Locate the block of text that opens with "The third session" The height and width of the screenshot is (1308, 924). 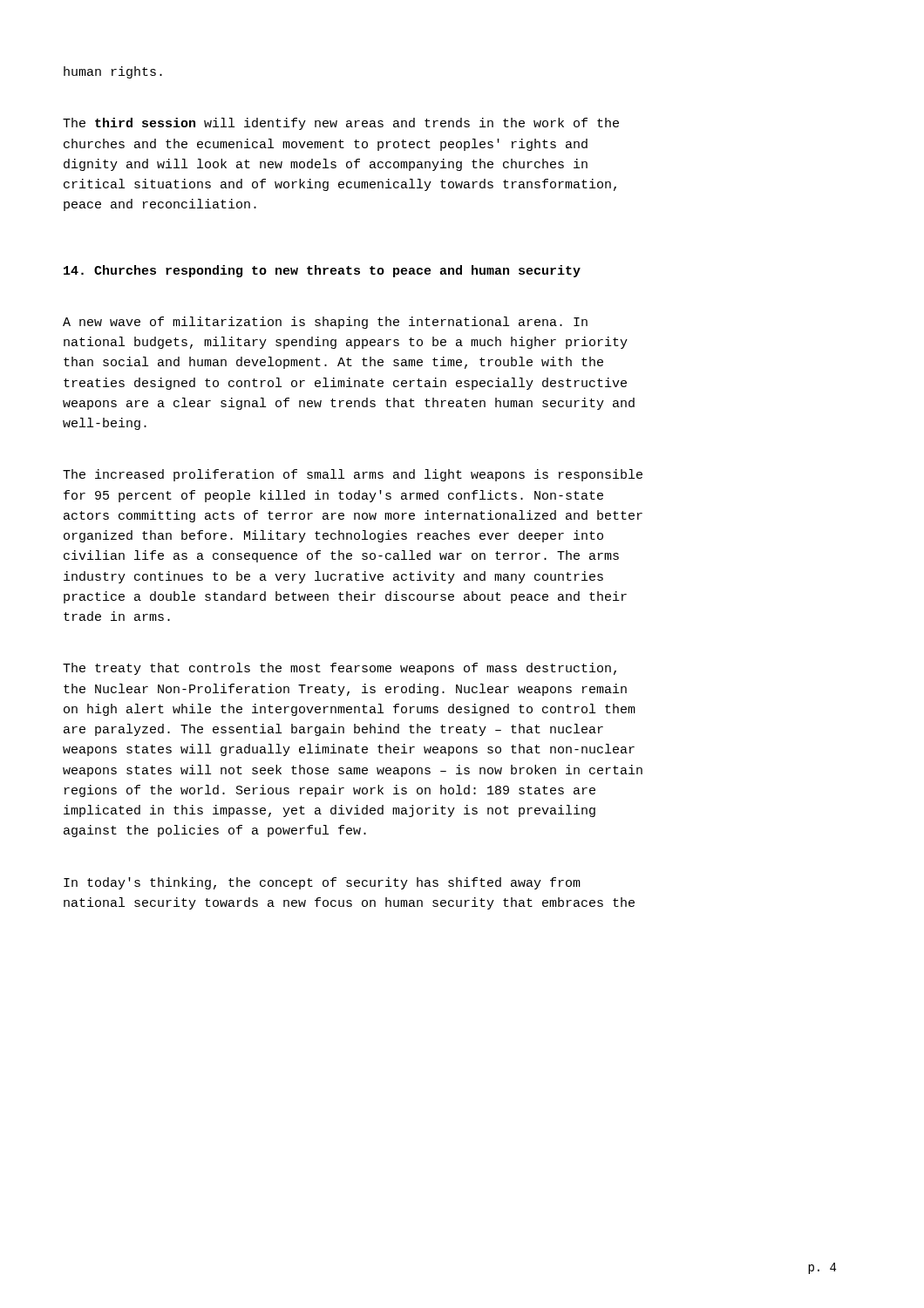click(x=341, y=165)
